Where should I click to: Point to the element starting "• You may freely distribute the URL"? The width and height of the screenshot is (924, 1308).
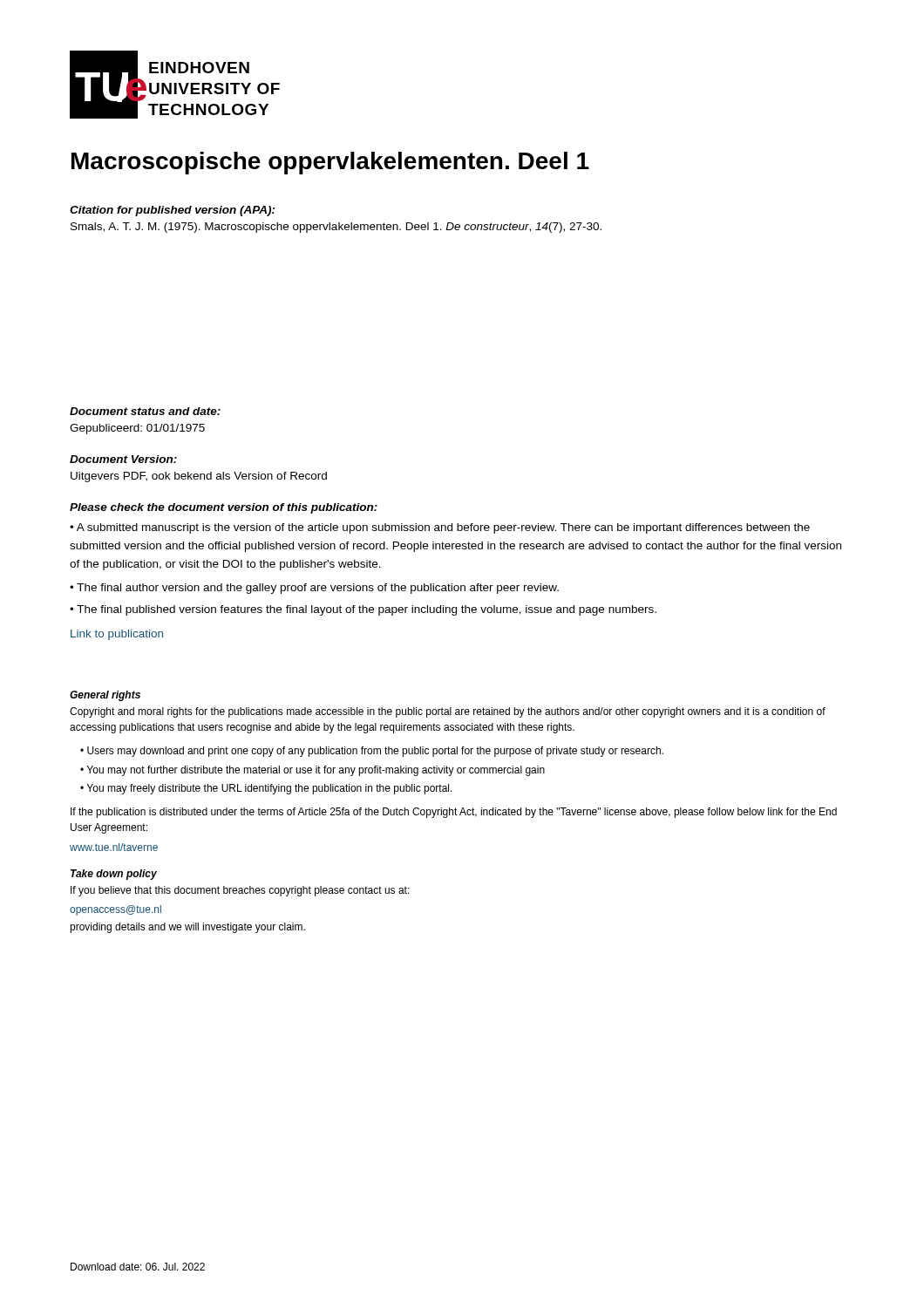click(266, 789)
